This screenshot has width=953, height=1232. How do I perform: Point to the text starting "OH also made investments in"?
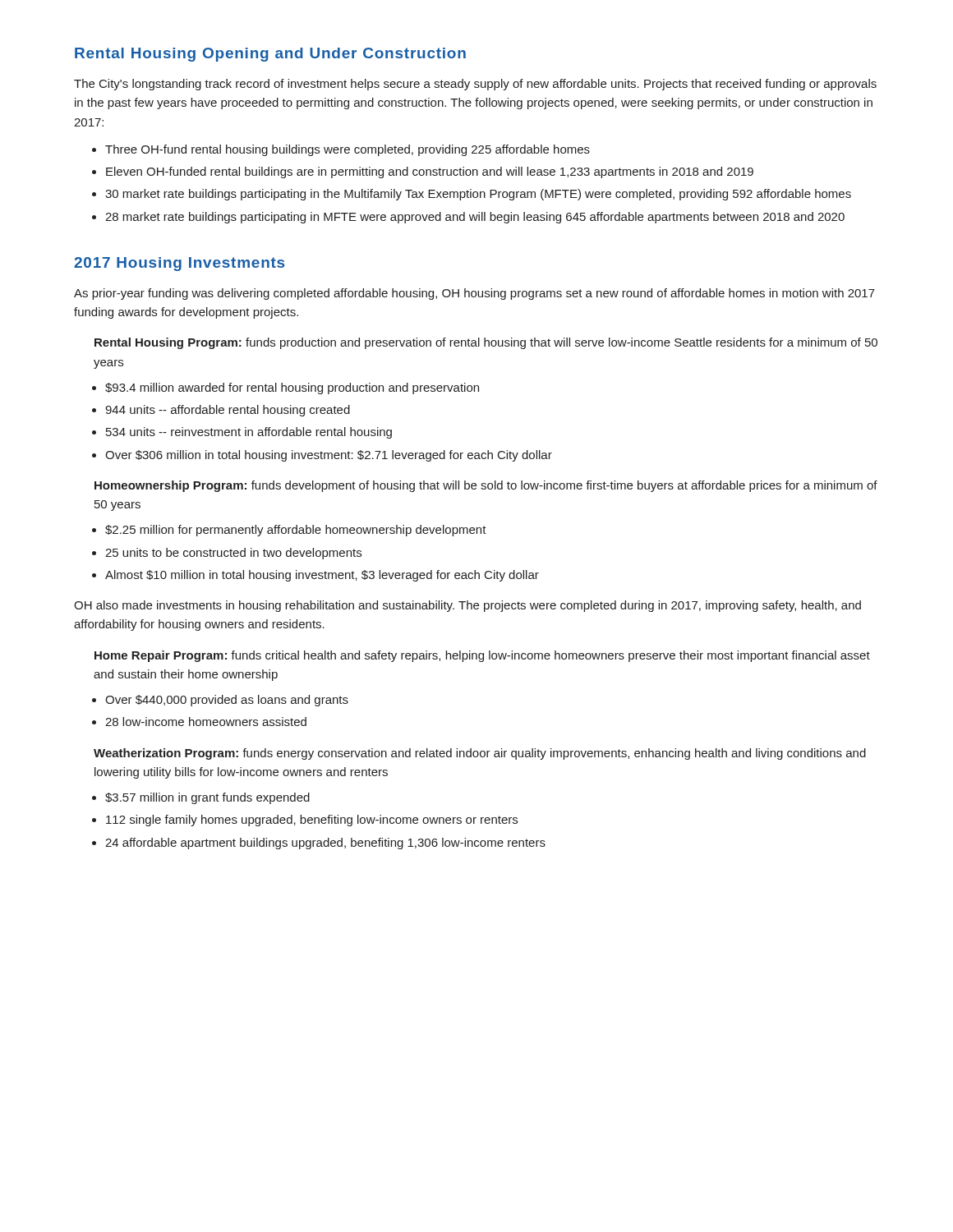tap(476, 615)
